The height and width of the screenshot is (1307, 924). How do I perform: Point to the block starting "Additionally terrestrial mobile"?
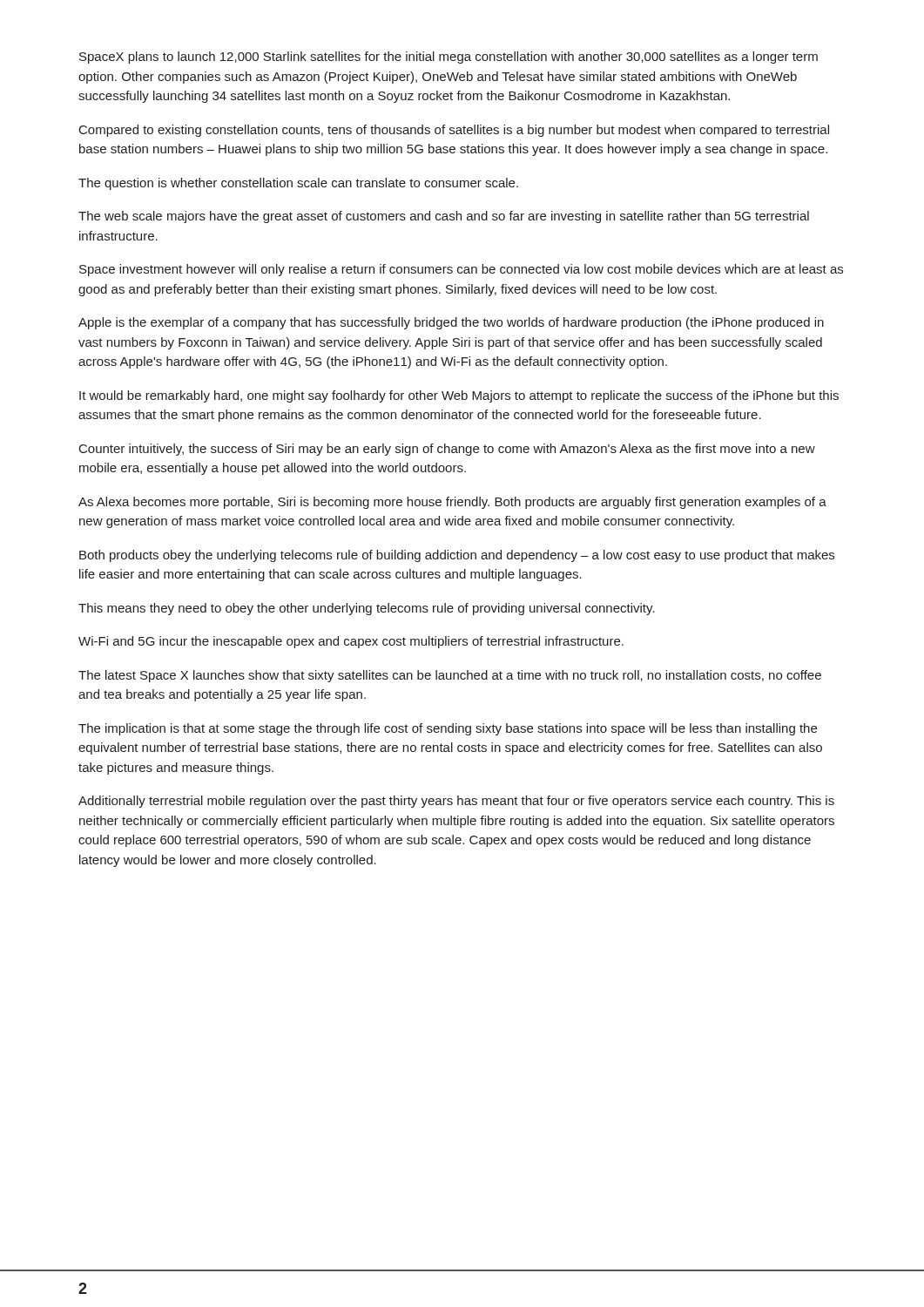click(x=457, y=830)
